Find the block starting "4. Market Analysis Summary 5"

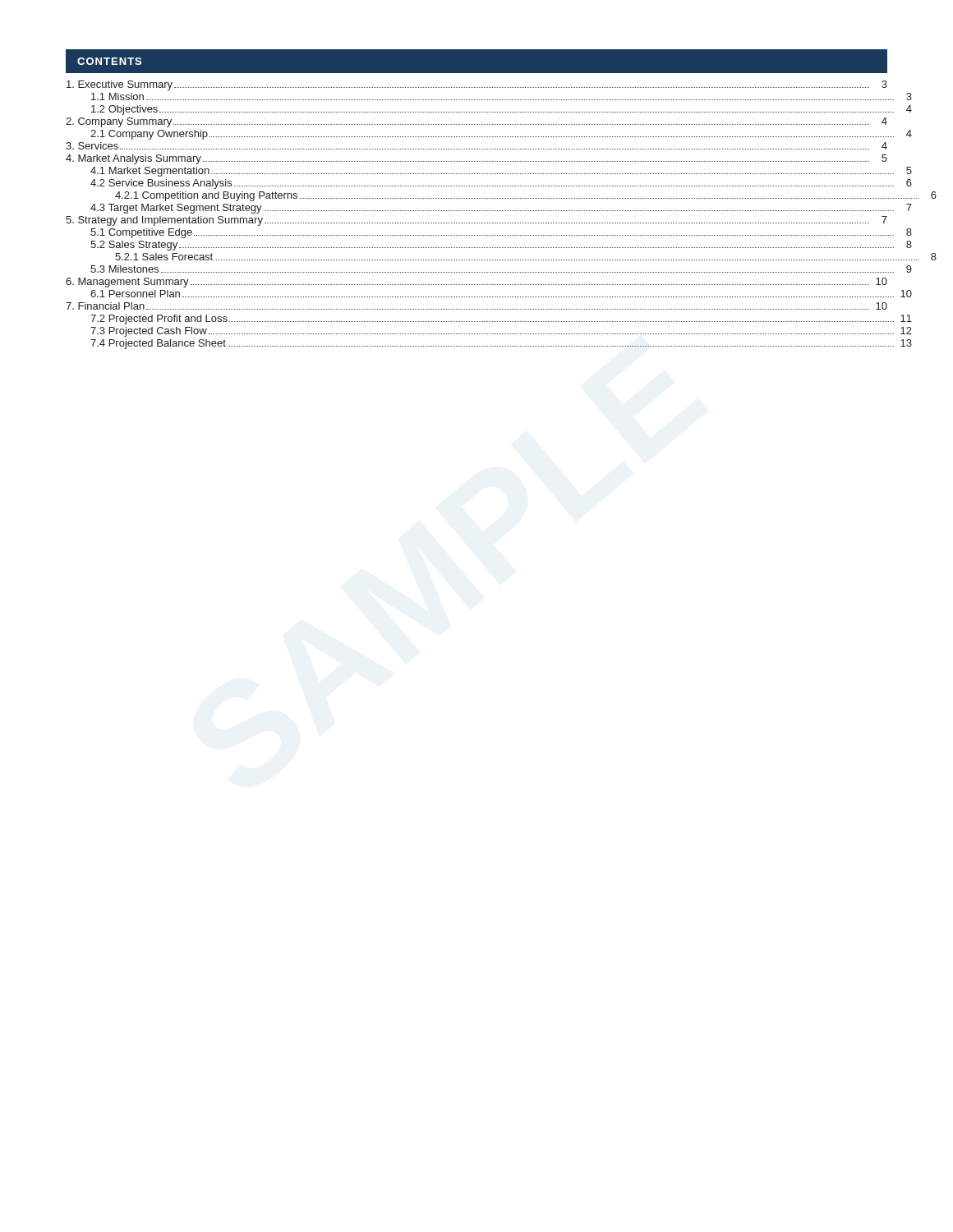coord(476,158)
